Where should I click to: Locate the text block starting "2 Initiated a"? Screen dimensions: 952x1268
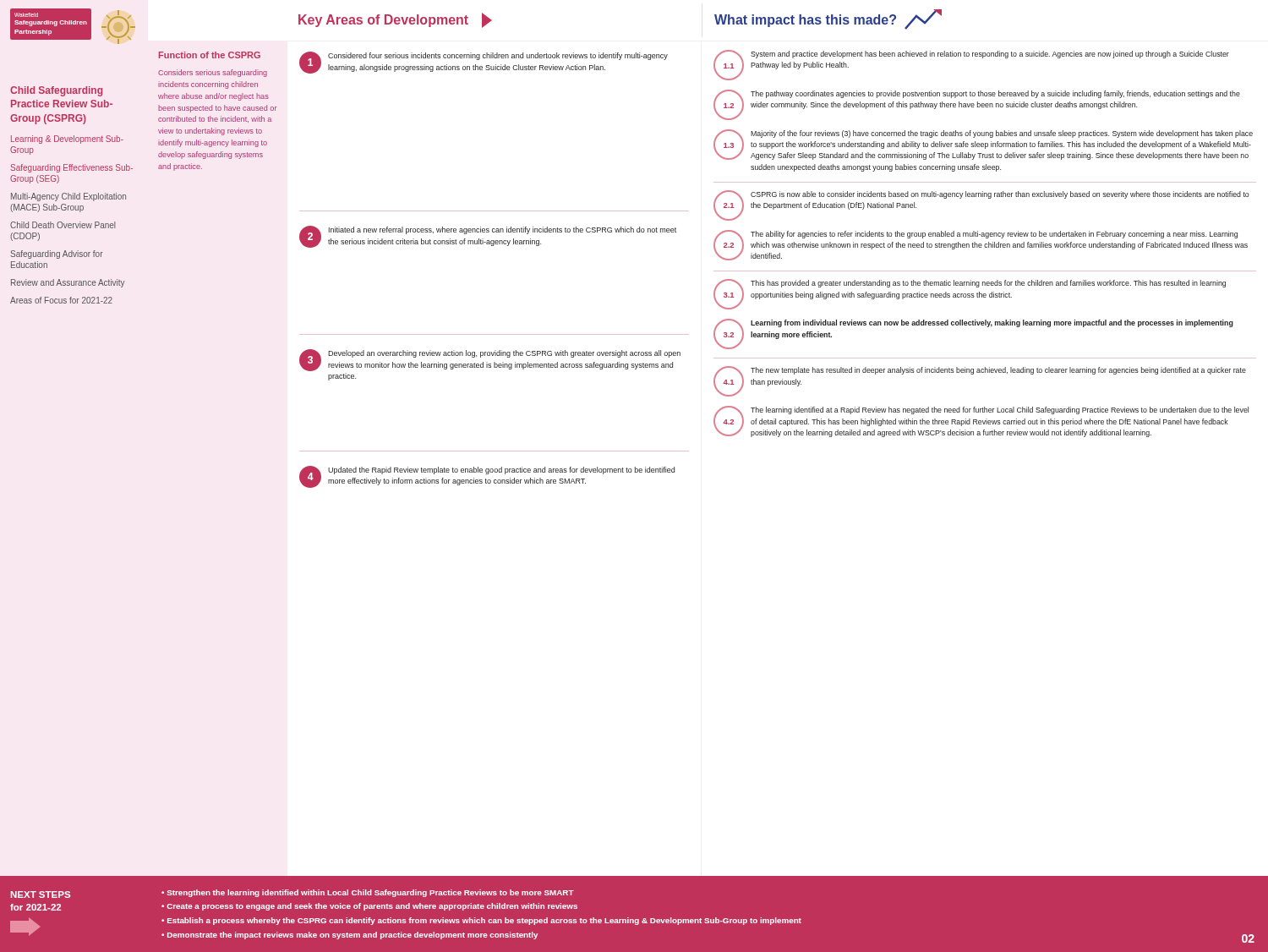click(x=494, y=236)
